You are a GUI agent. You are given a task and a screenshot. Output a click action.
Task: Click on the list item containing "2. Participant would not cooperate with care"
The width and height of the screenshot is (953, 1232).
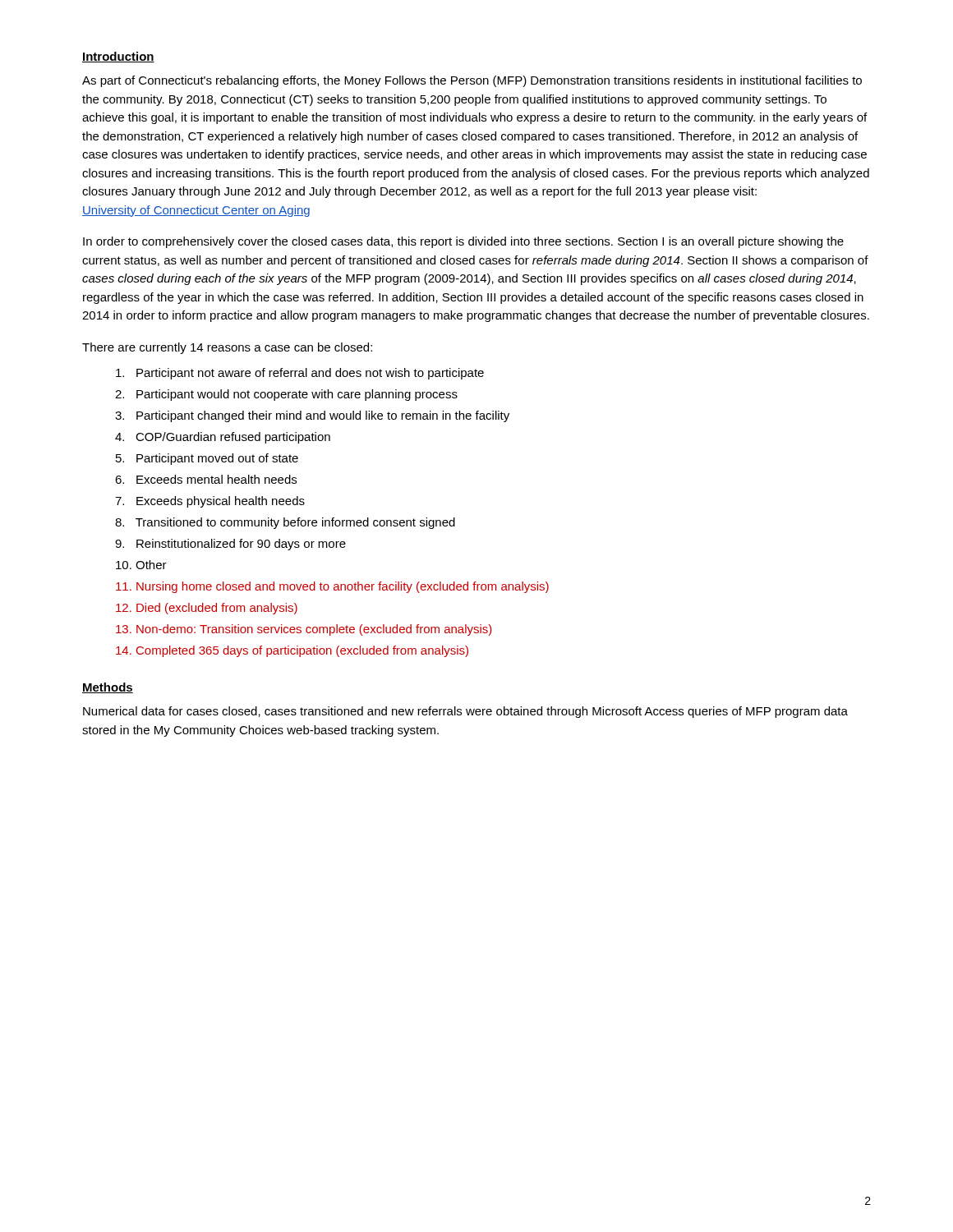click(286, 394)
